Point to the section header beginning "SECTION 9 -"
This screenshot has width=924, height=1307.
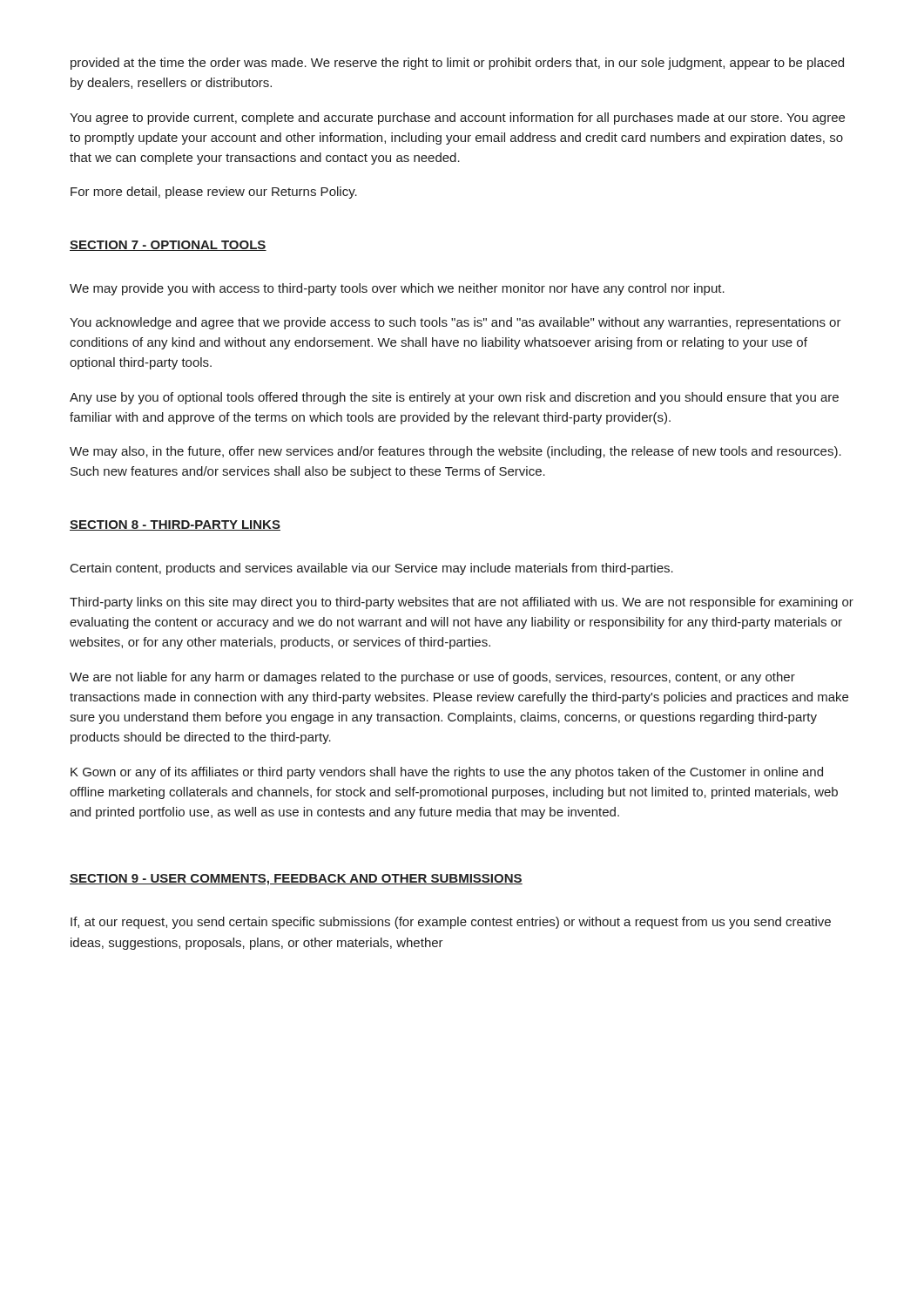tap(296, 878)
